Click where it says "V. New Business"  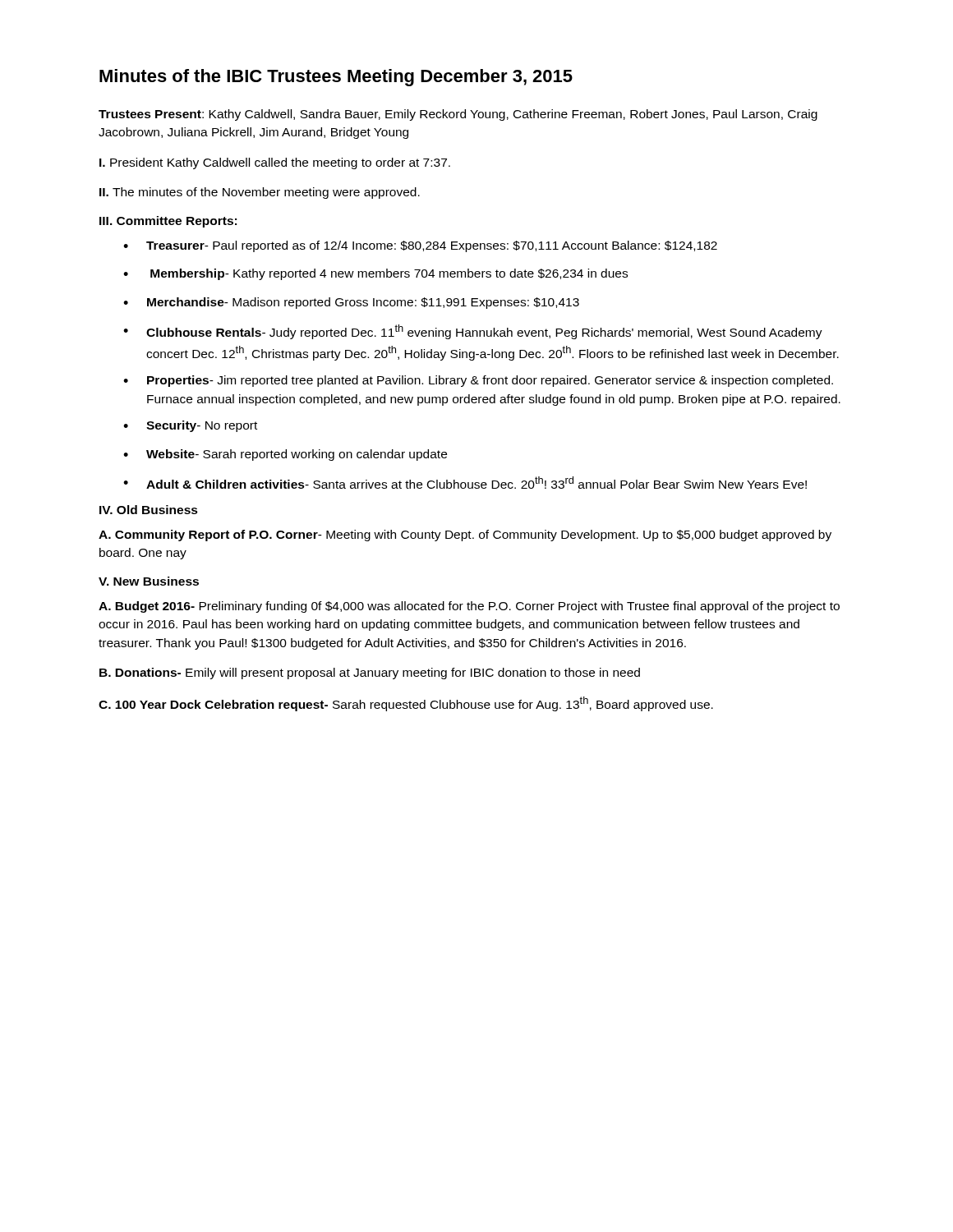point(149,581)
